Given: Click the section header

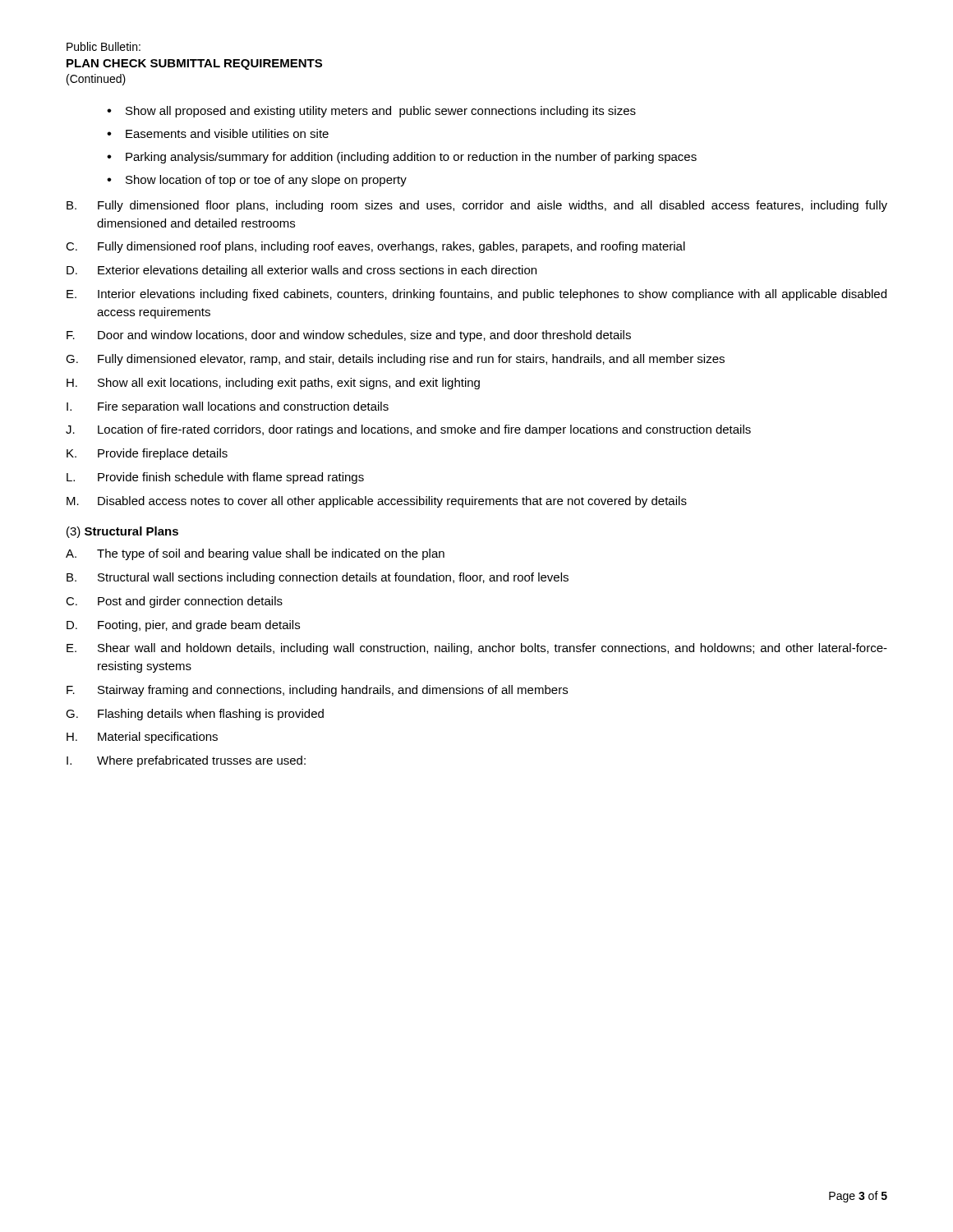Looking at the screenshot, I should 122,531.
